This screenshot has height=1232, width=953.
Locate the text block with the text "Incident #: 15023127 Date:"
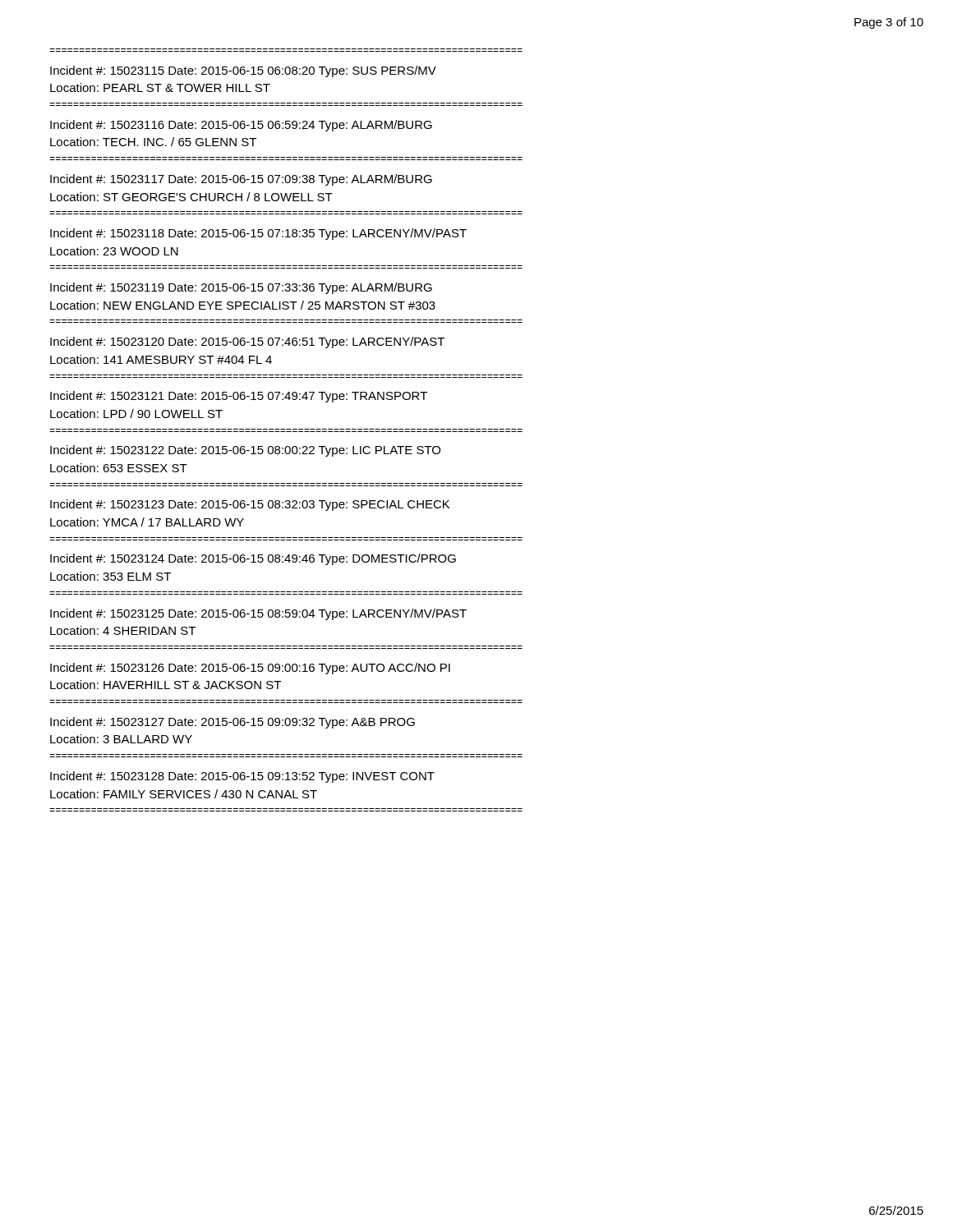(232, 723)
